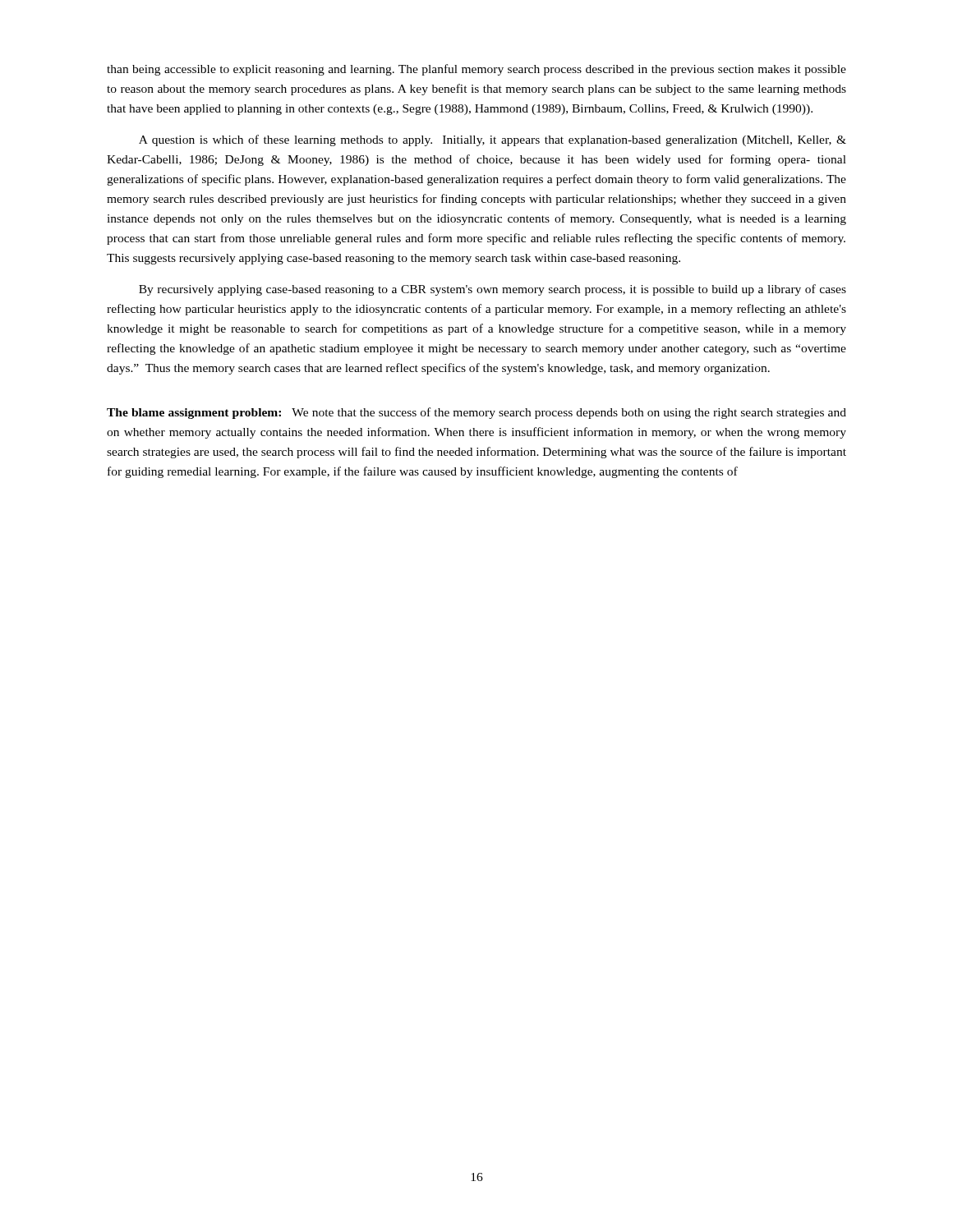Viewport: 953px width, 1232px height.
Task: Locate the section header containing "The blame assignment problem:"
Action: (476, 442)
